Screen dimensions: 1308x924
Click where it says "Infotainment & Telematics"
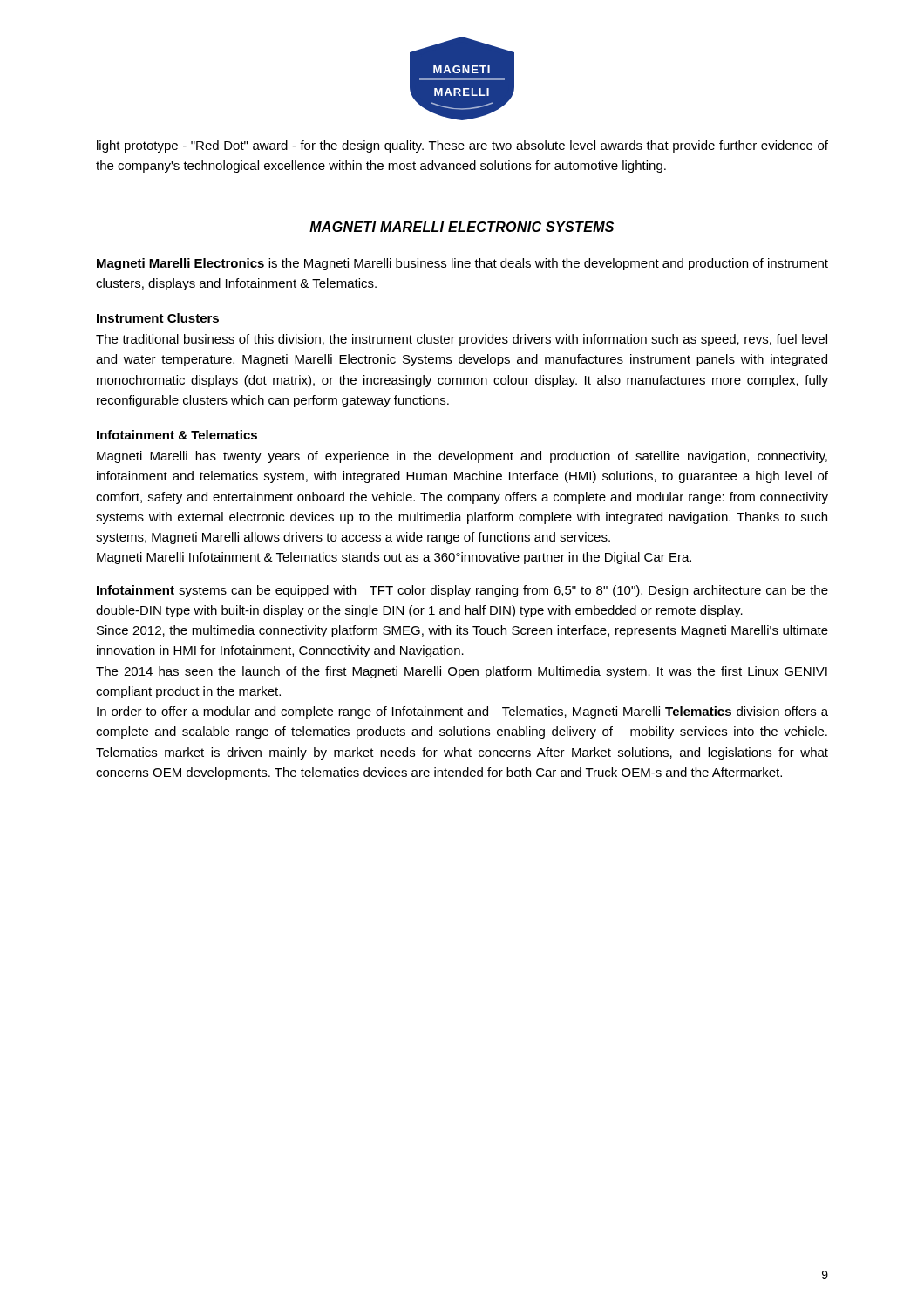[177, 435]
